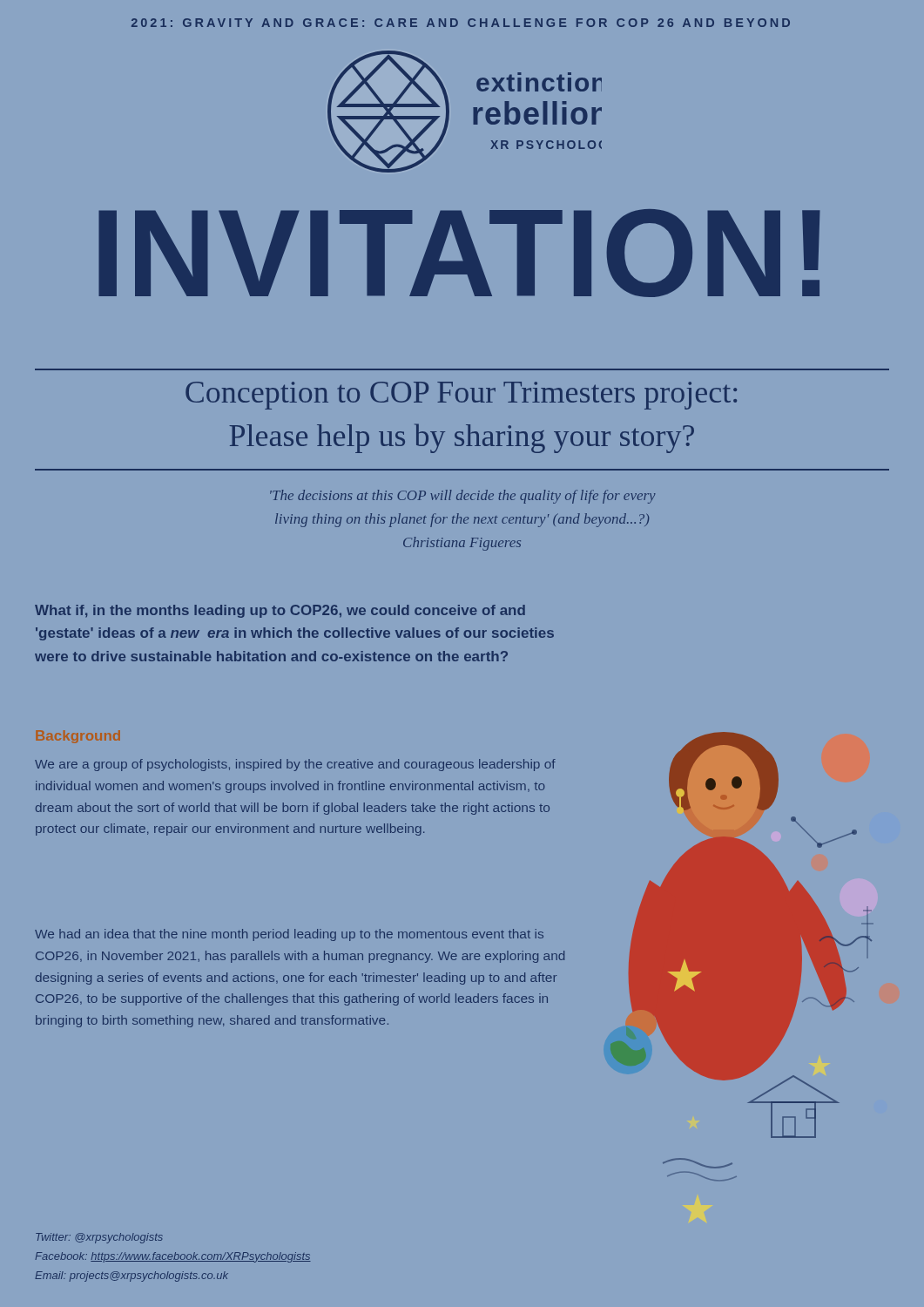Click on the logo
924x1307 pixels.
[462, 113]
